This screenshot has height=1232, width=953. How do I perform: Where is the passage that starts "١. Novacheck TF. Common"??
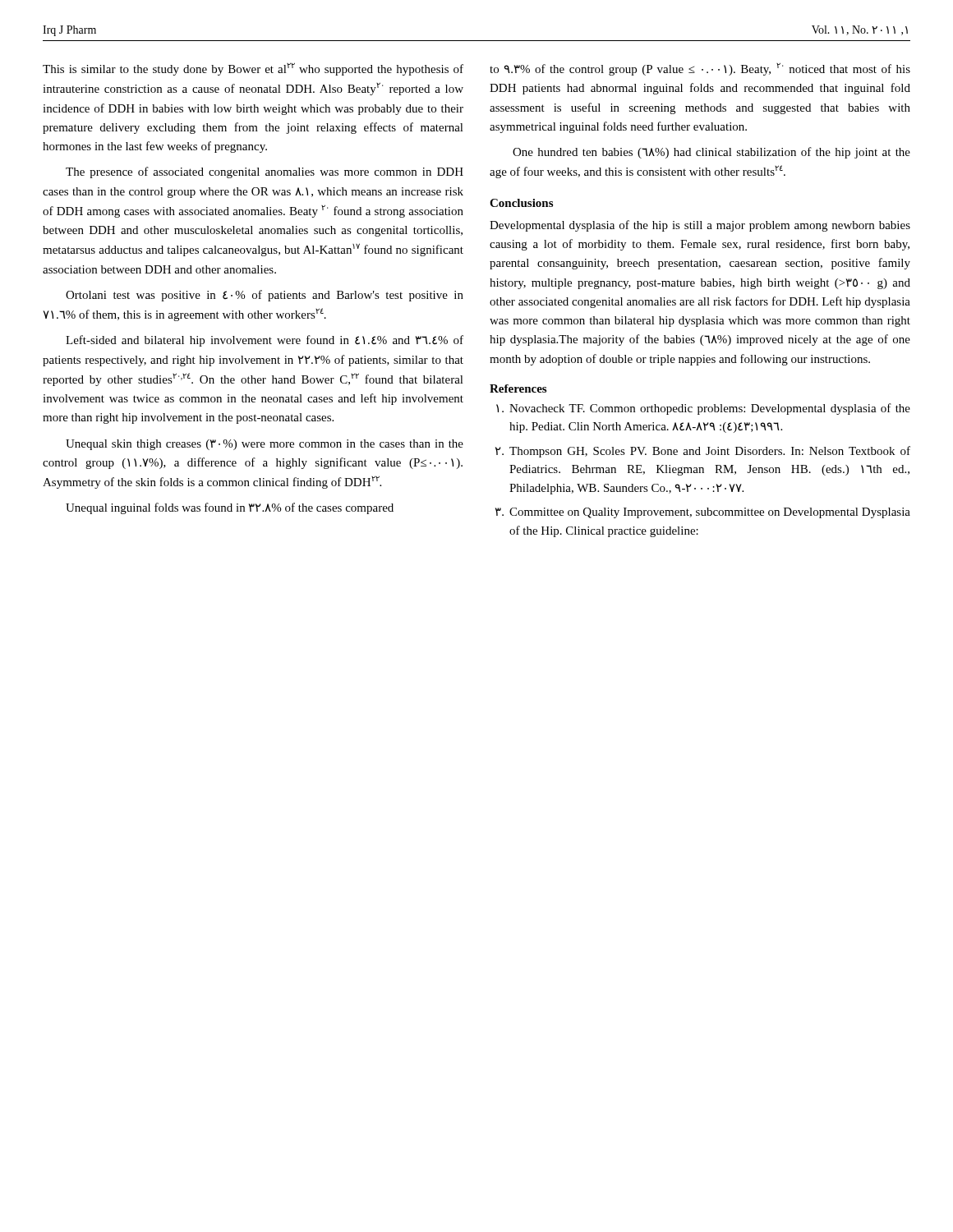(700, 417)
